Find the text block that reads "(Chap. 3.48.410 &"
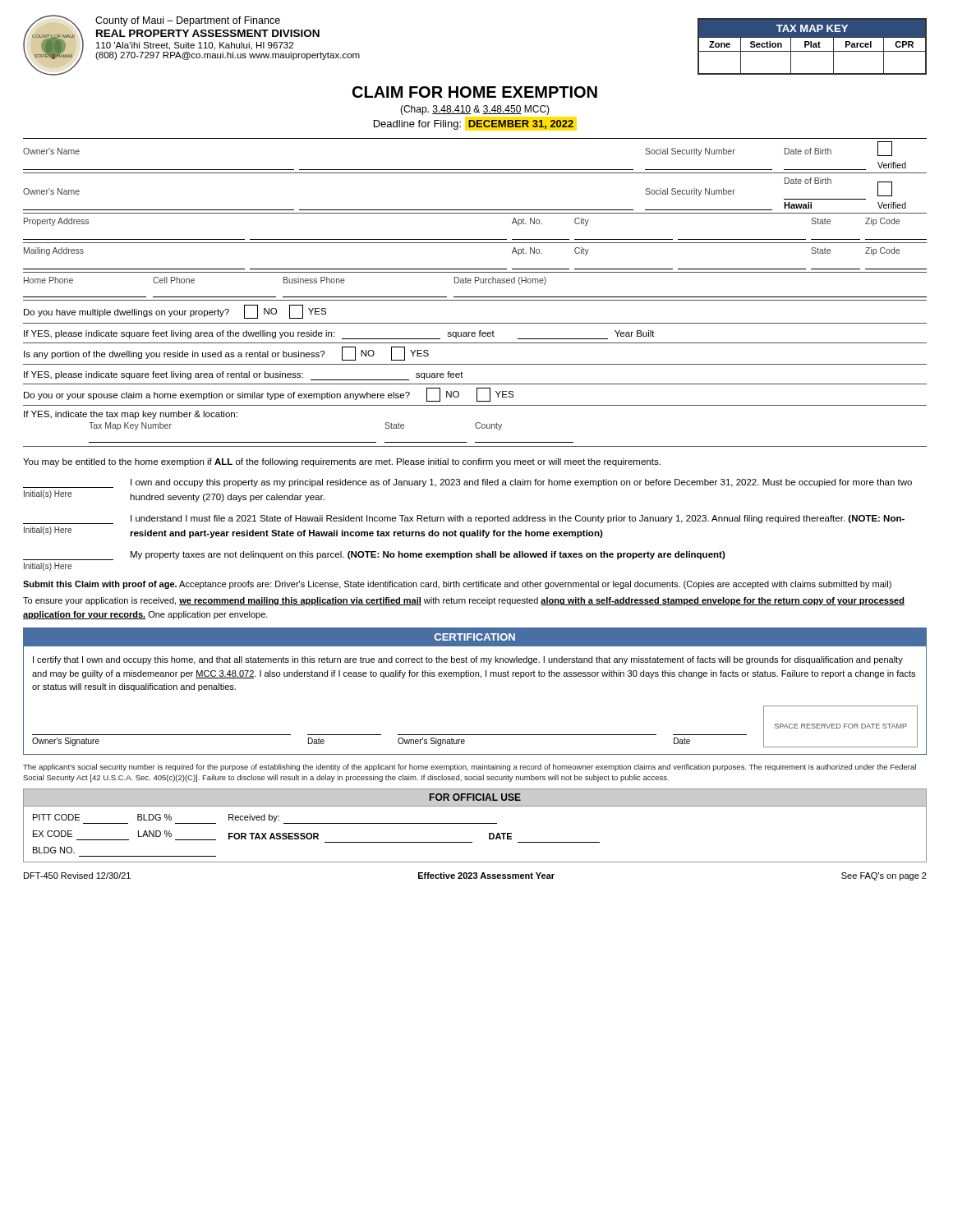This screenshot has width=953, height=1232. (475, 109)
